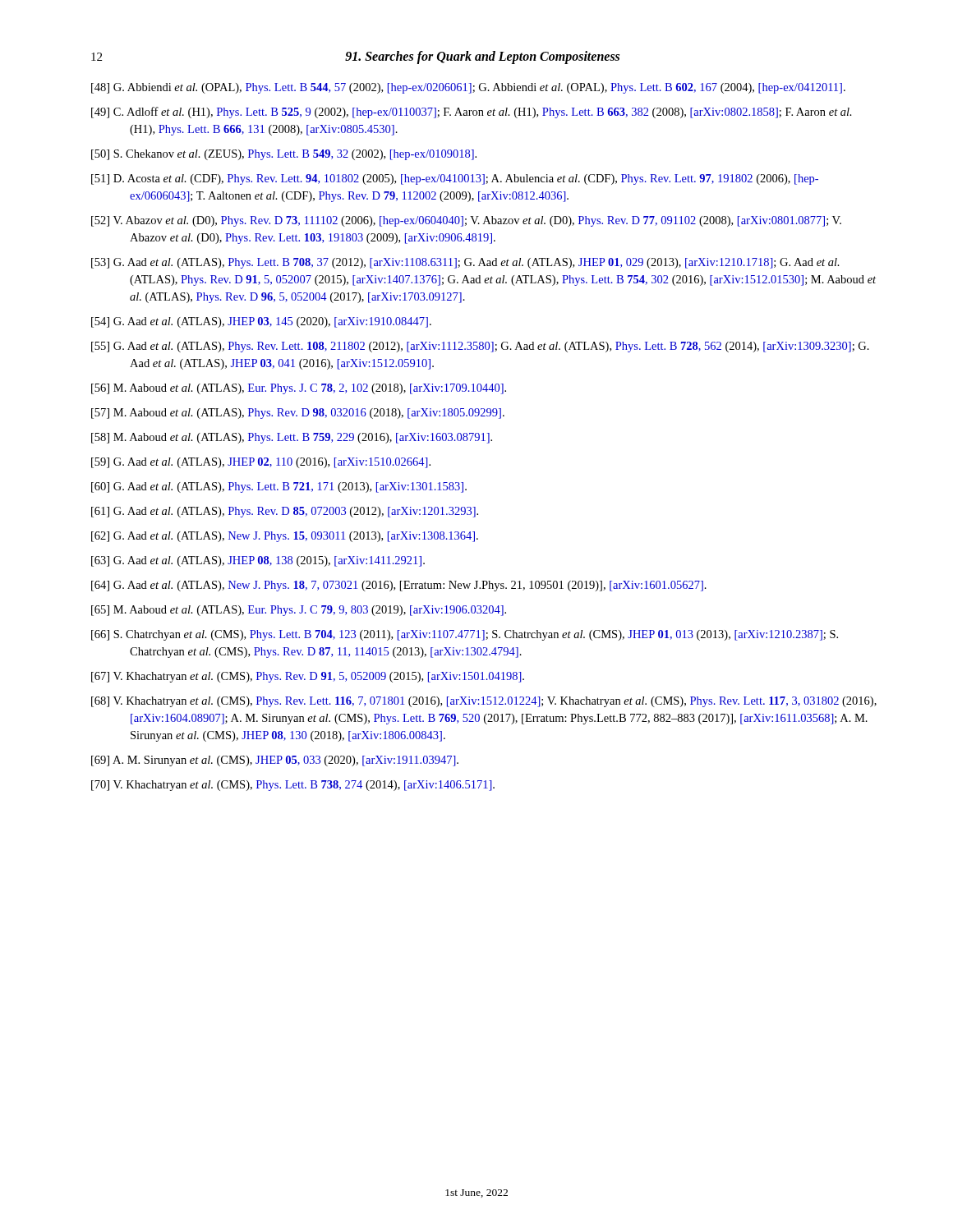
Task: Find the region starting "[59] G. Aad"
Action: pyautogui.click(x=261, y=462)
